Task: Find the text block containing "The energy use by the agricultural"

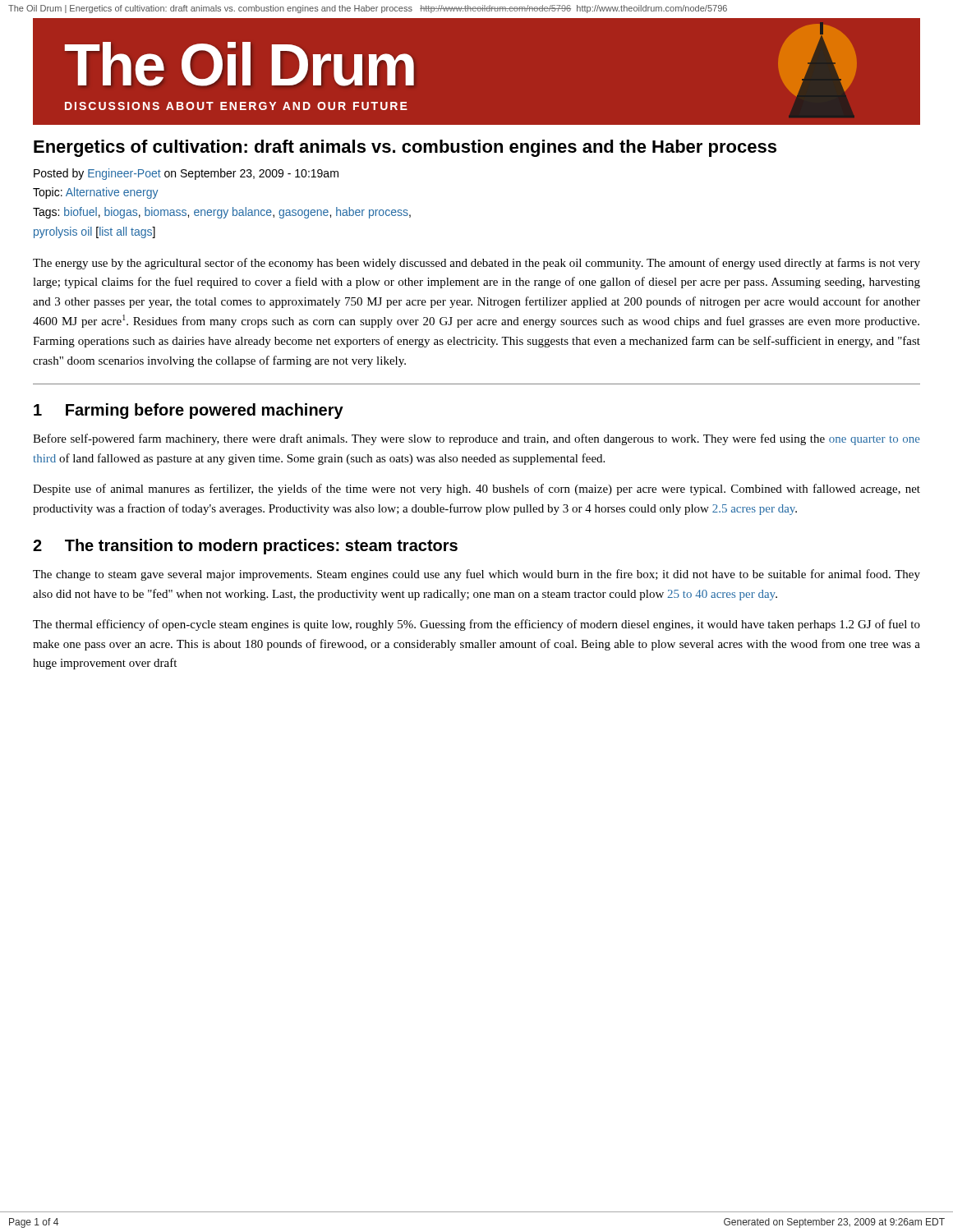Action: tap(476, 311)
